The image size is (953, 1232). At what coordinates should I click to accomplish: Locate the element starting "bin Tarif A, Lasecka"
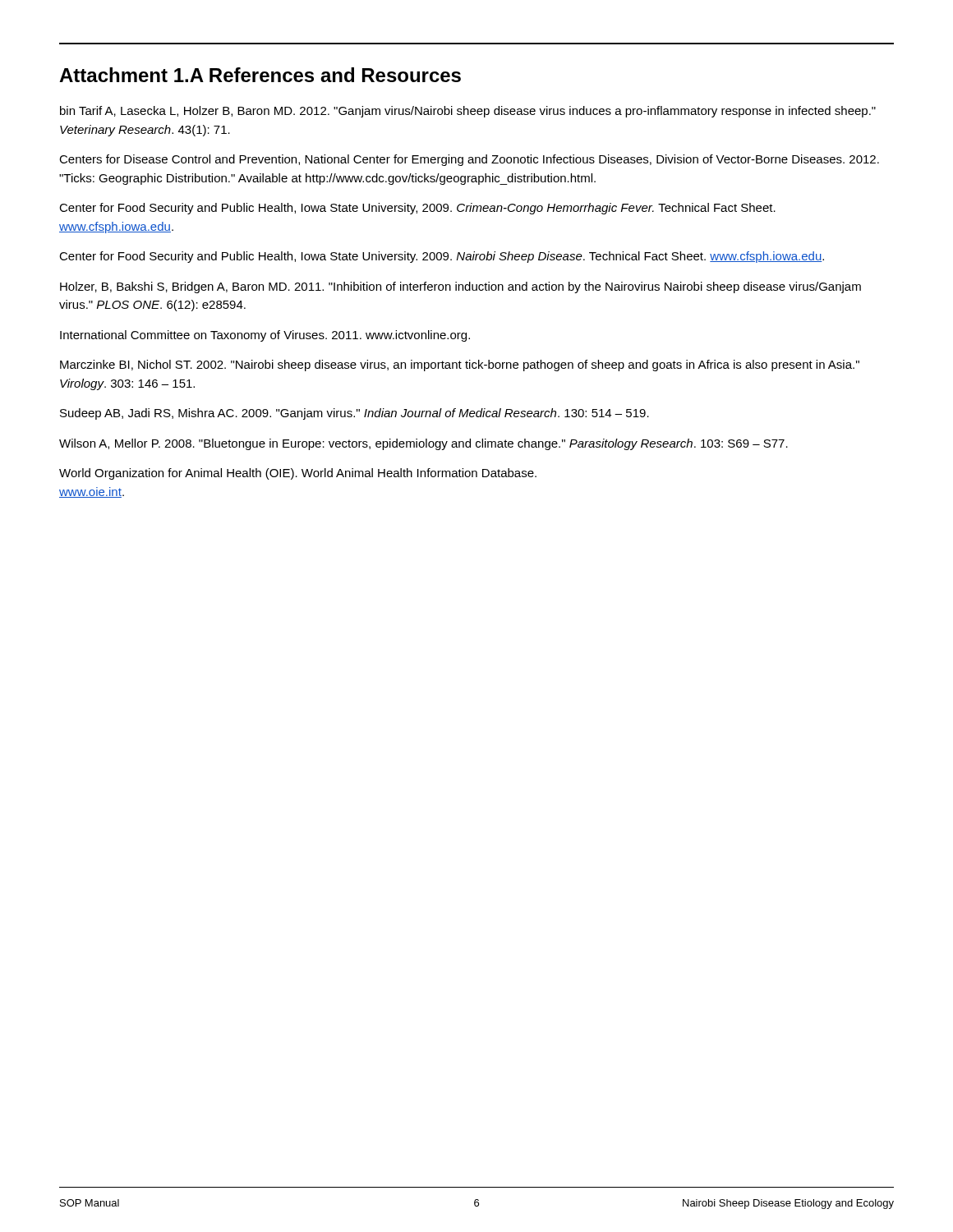pyautogui.click(x=468, y=120)
